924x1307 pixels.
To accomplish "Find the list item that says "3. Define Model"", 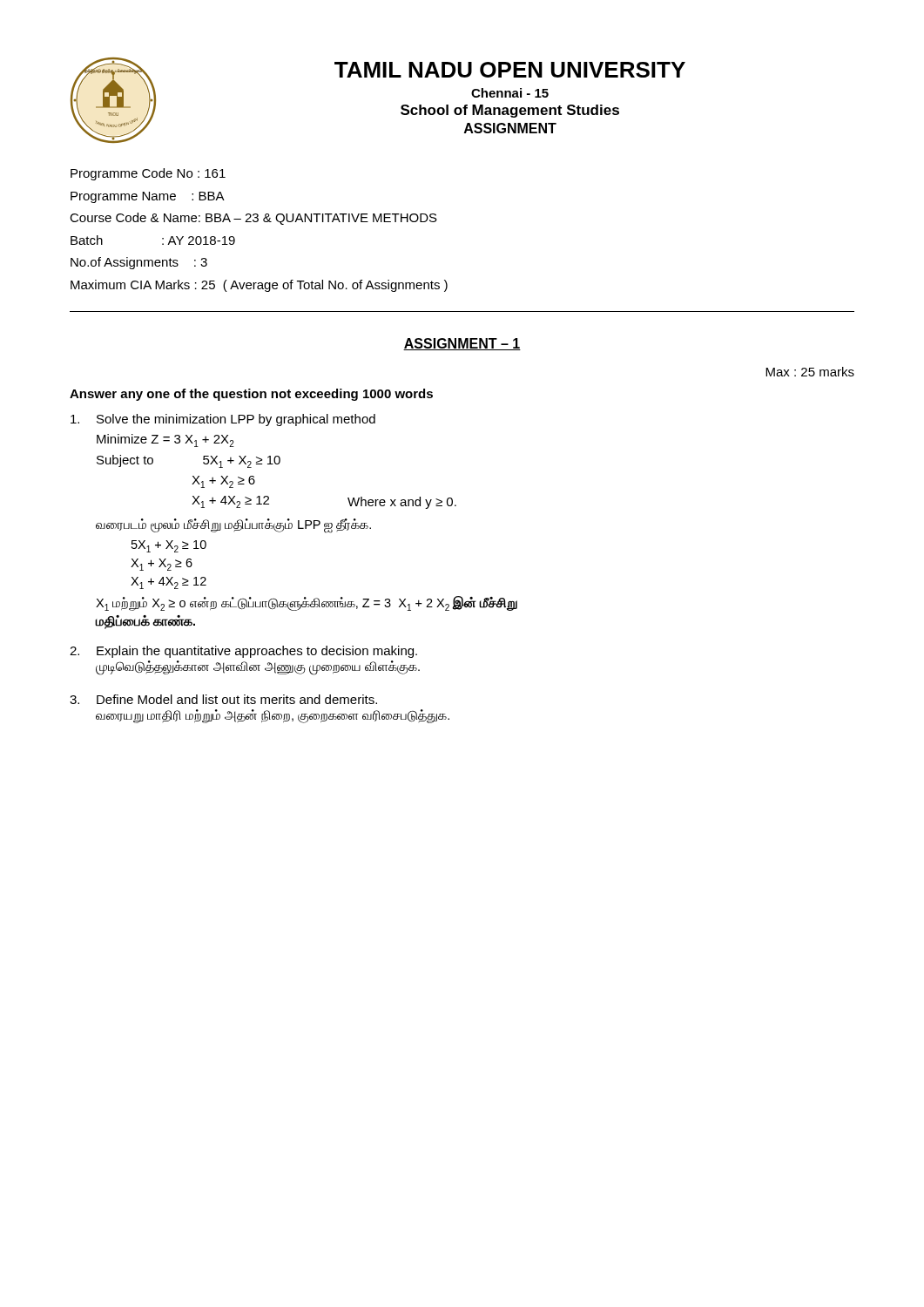I will [x=223, y=699].
